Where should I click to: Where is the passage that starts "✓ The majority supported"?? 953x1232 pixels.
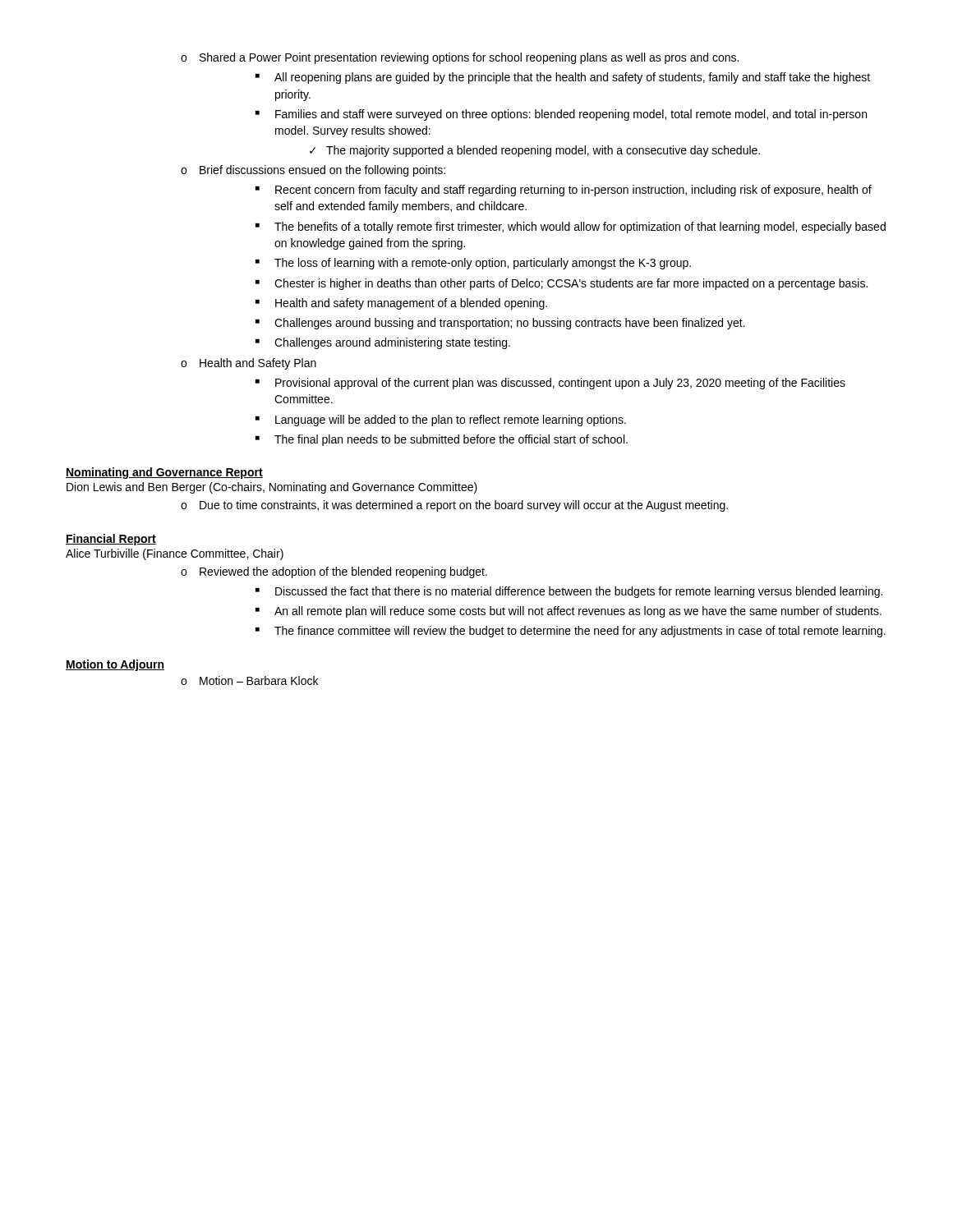pyautogui.click(x=598, y=151)
